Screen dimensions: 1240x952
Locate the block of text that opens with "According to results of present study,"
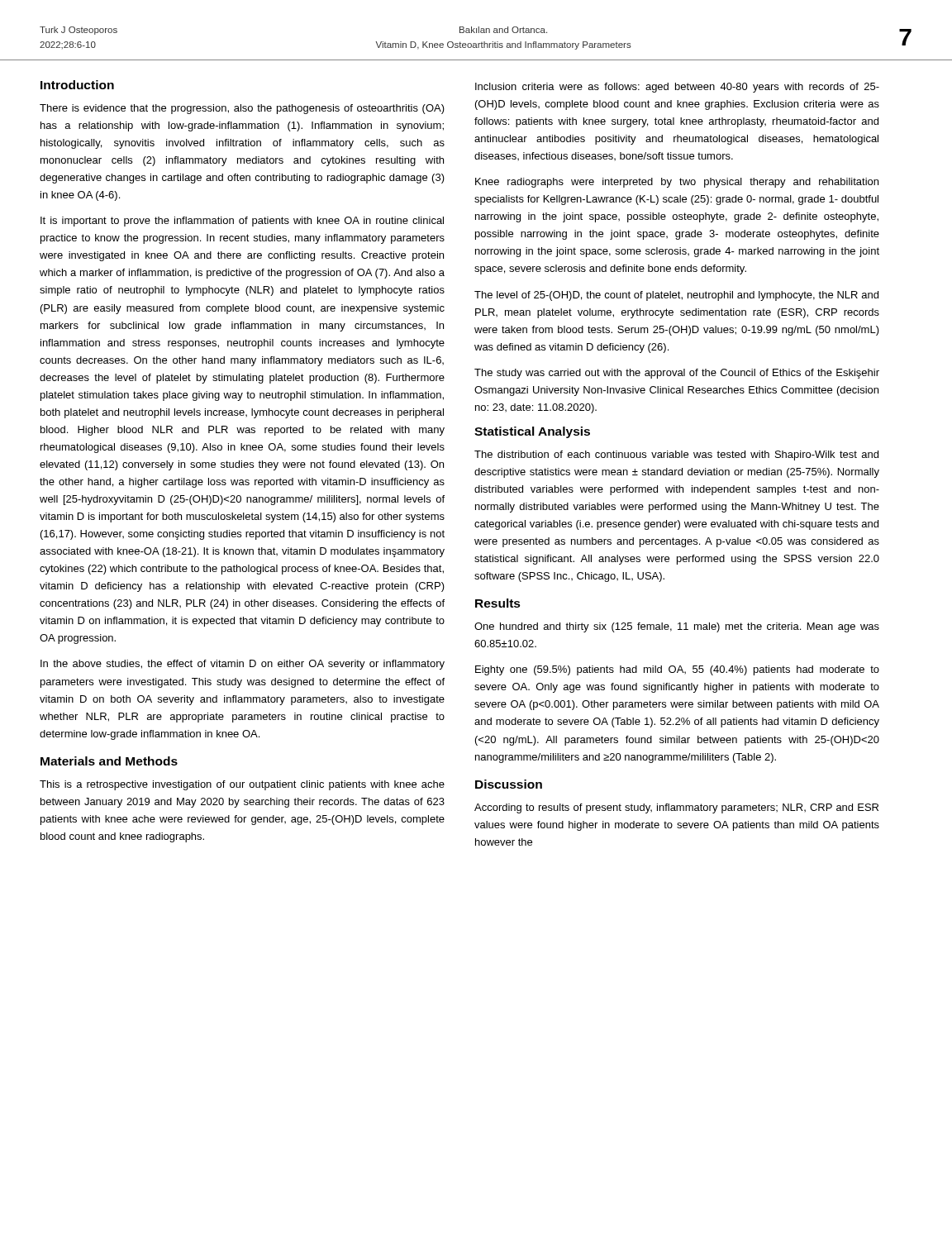click(x=677, y=824)
